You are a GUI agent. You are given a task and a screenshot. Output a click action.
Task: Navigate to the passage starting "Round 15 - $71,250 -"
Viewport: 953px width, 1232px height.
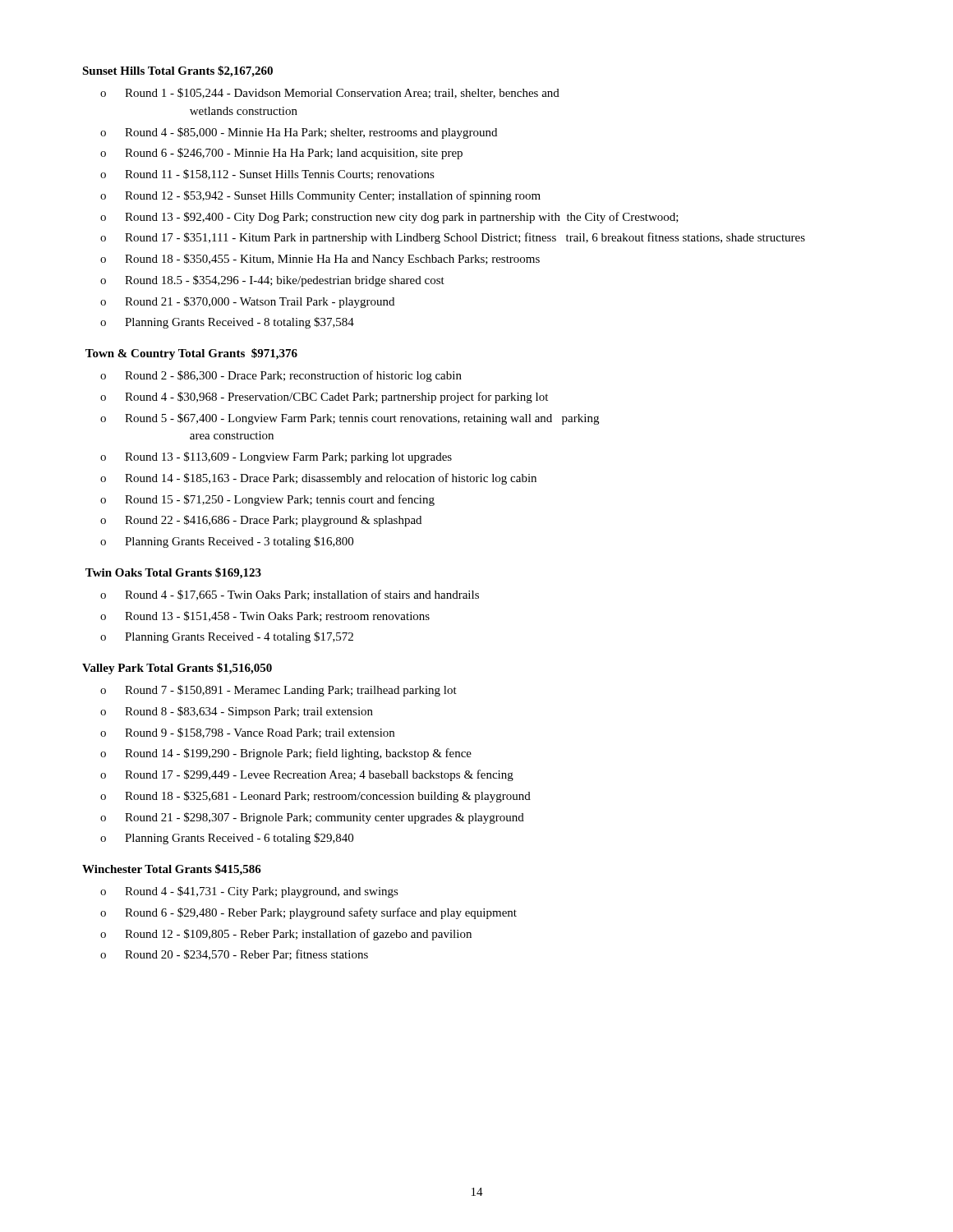point(280,499)
